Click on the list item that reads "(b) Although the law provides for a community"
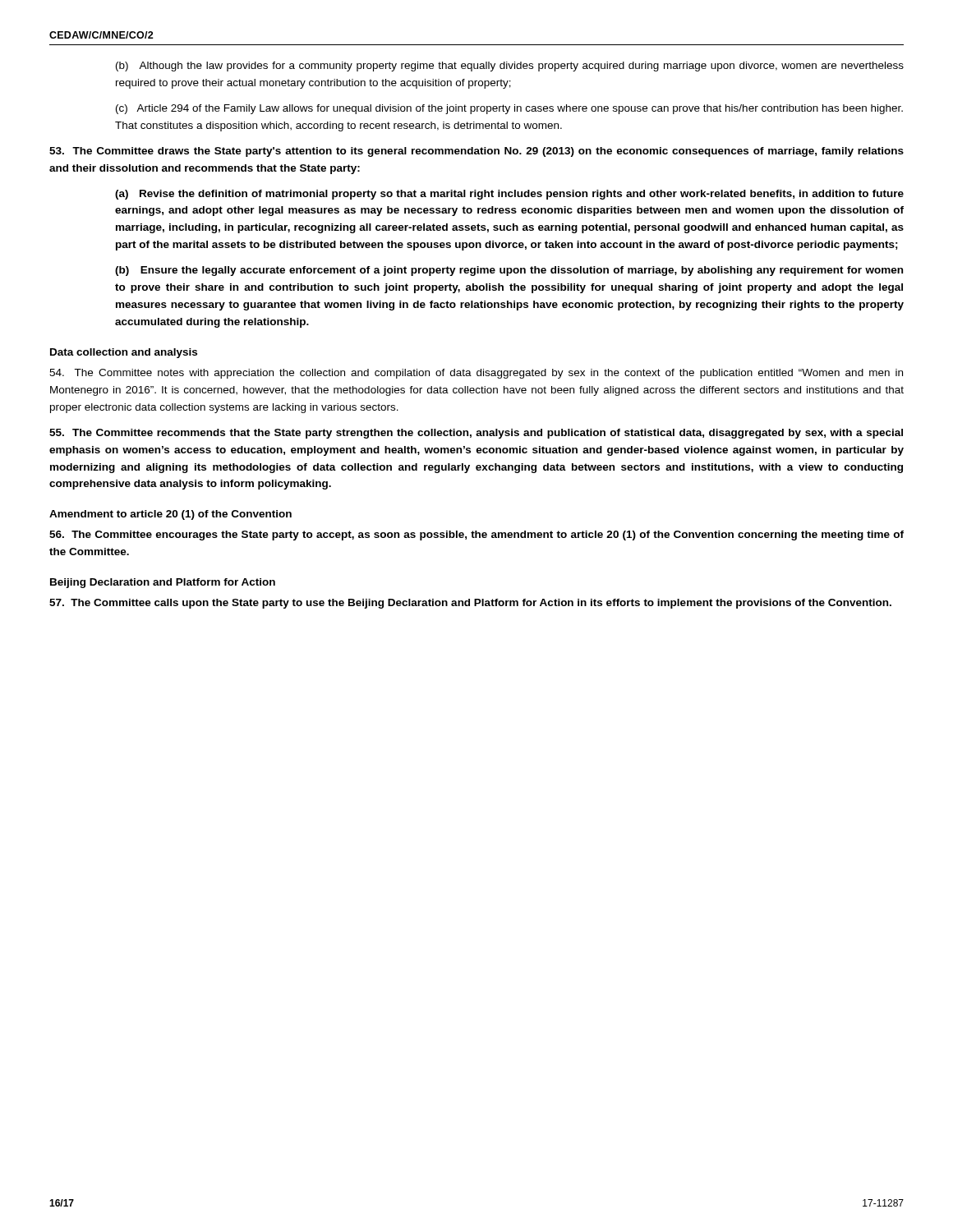Image resolution: width=953 pixels, height=1232 pixels. pyautogui.click(x=509, y=74)
